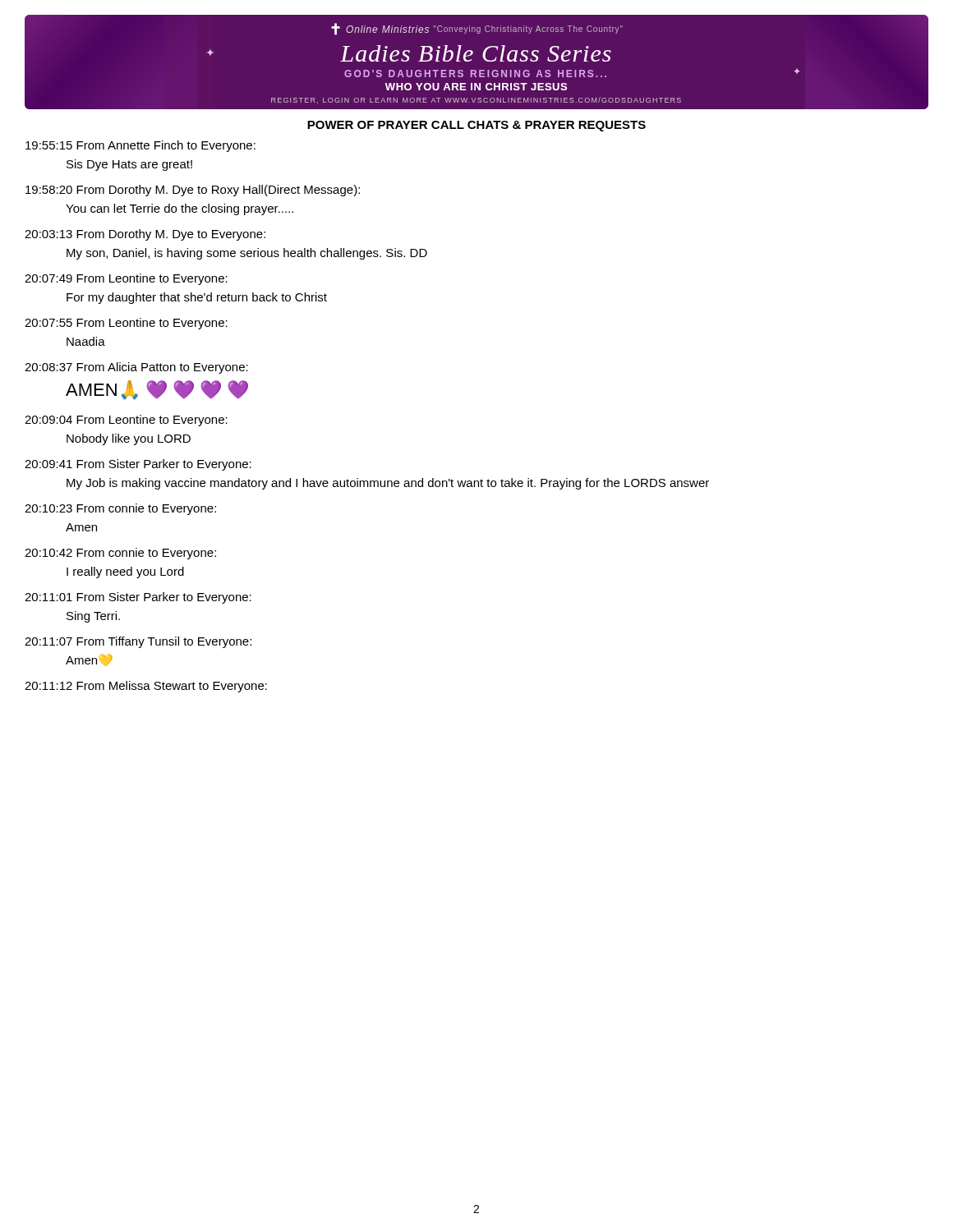Click the passage that begins "20:10:42 From connie"
This screenshot has width=953, height=1232.
(x=121, y=552)
